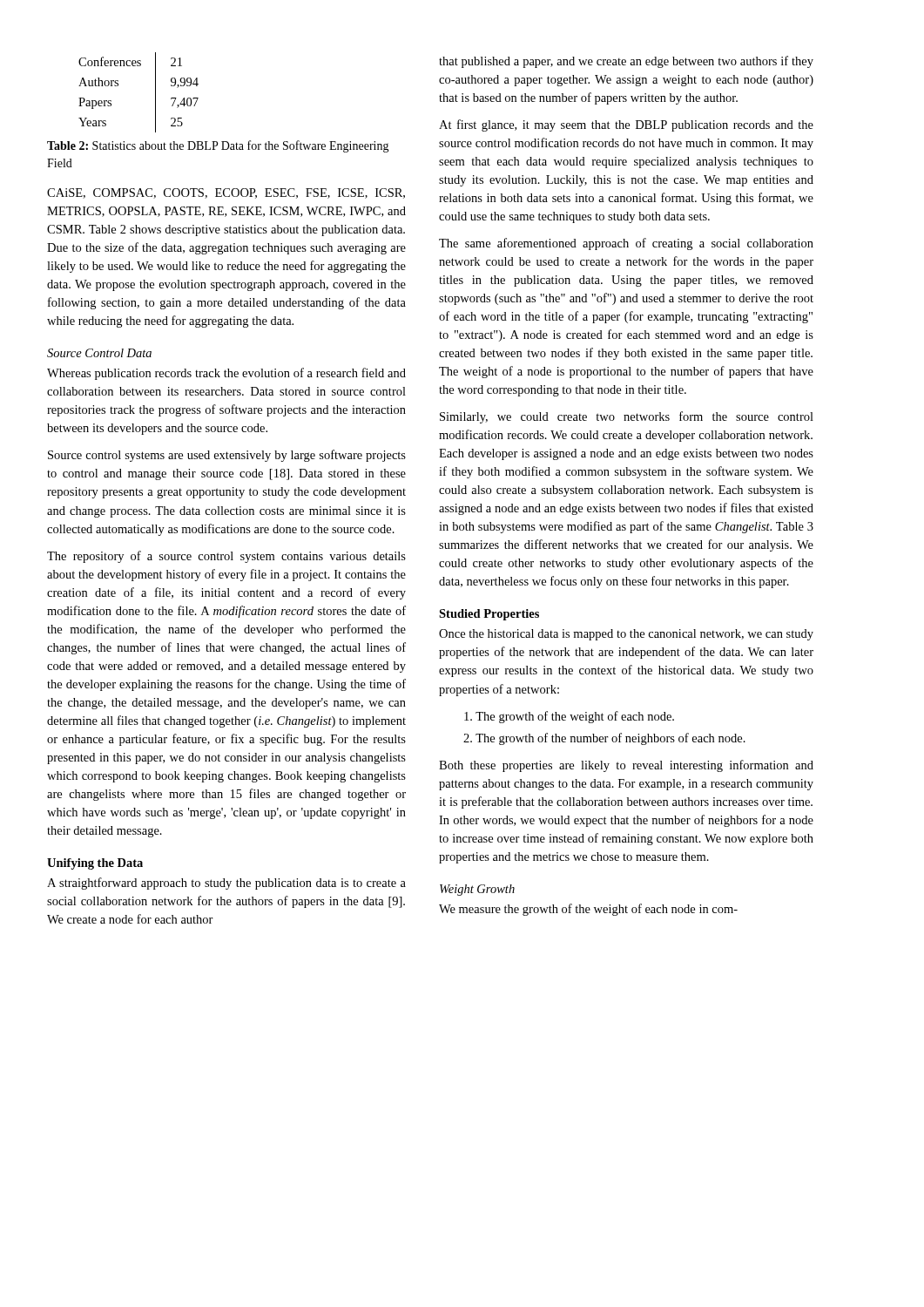This screenshot has width=924, height=1307.
Task: Navigate to the region starting "We measure the growth of the weight"
Action: (x=626, y=909)
